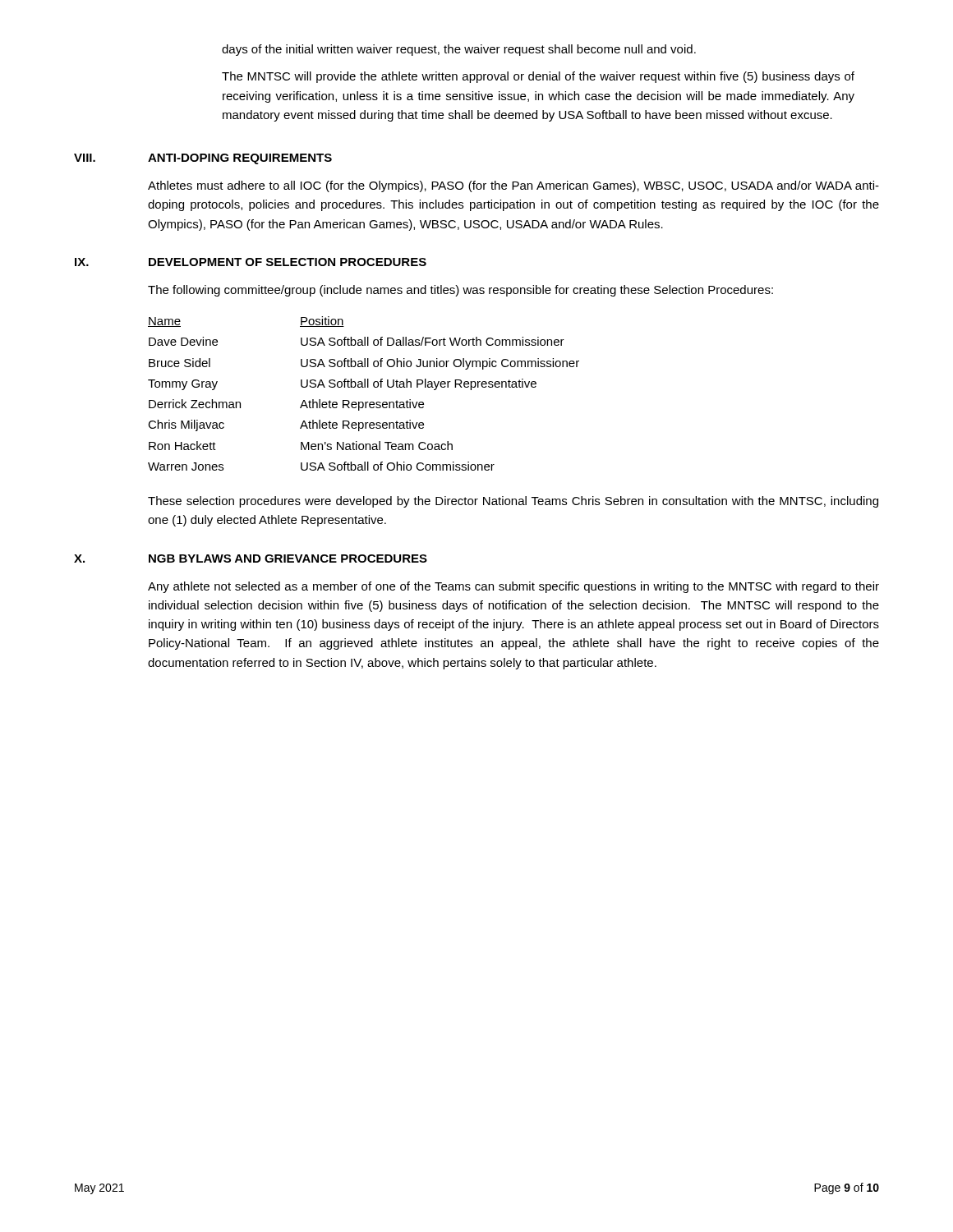953x1232 pixels.
Task: Click on the text block that reads "Athletes must adhere to all IOC (for the"
Action: pos(513,204)
